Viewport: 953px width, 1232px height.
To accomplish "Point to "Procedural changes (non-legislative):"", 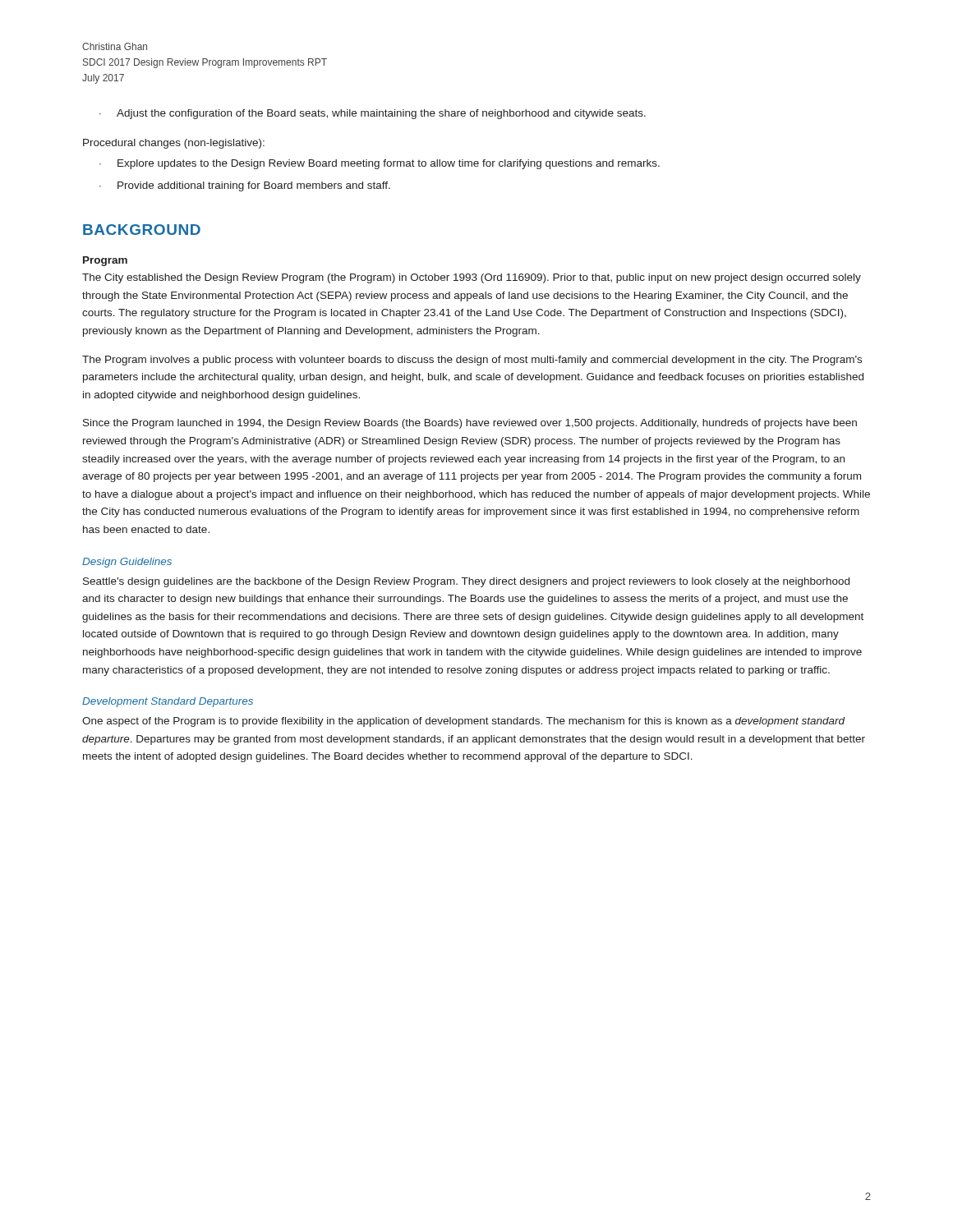I will [x=174, y=143].
